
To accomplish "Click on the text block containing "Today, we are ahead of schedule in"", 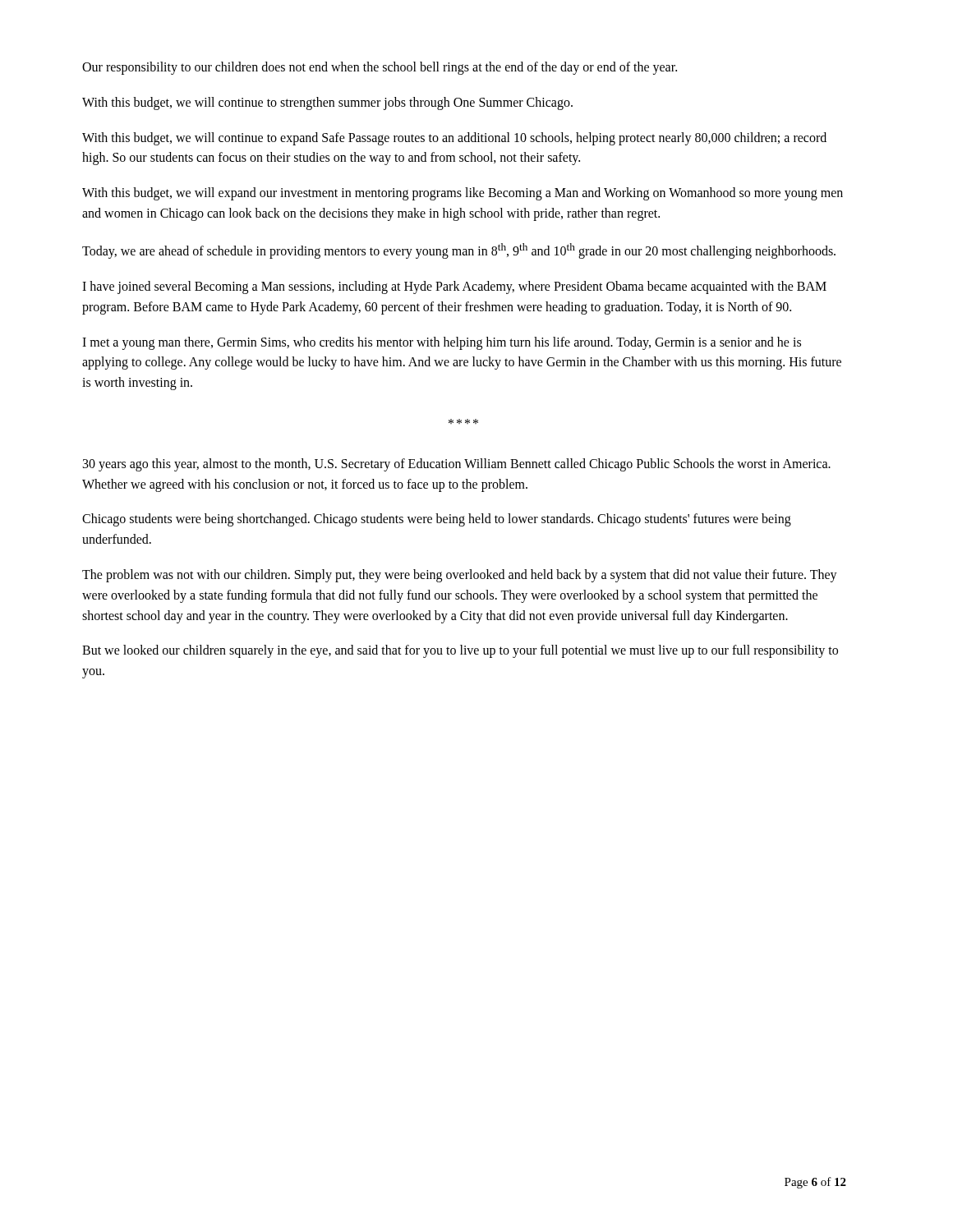I will click(x=459, y=249).
